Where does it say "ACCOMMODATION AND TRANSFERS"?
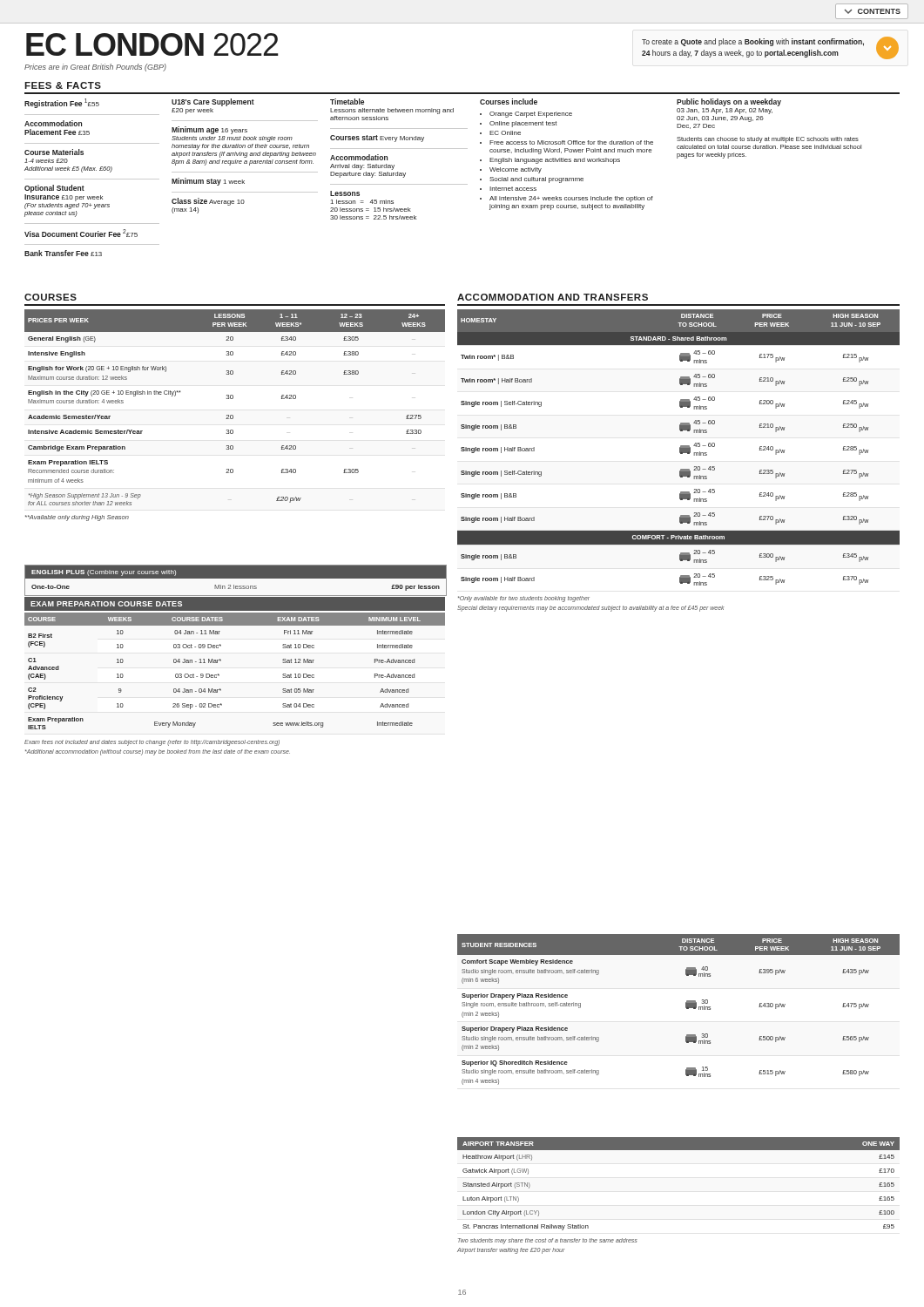The height and width of the screenshot is (1307, 924). click(x=678, y=299)
